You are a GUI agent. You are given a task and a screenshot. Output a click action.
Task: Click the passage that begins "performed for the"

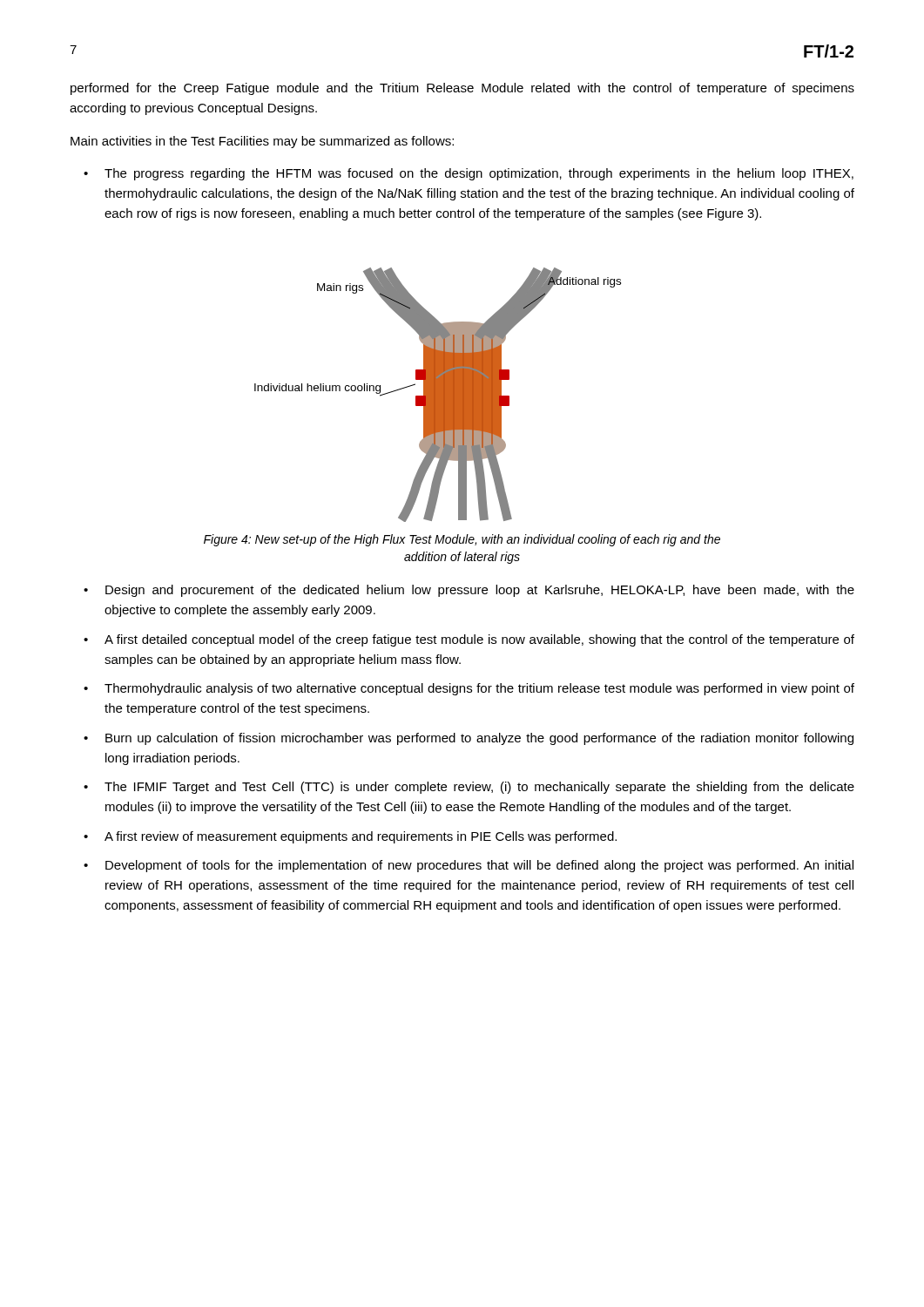(x=462, y=98)
